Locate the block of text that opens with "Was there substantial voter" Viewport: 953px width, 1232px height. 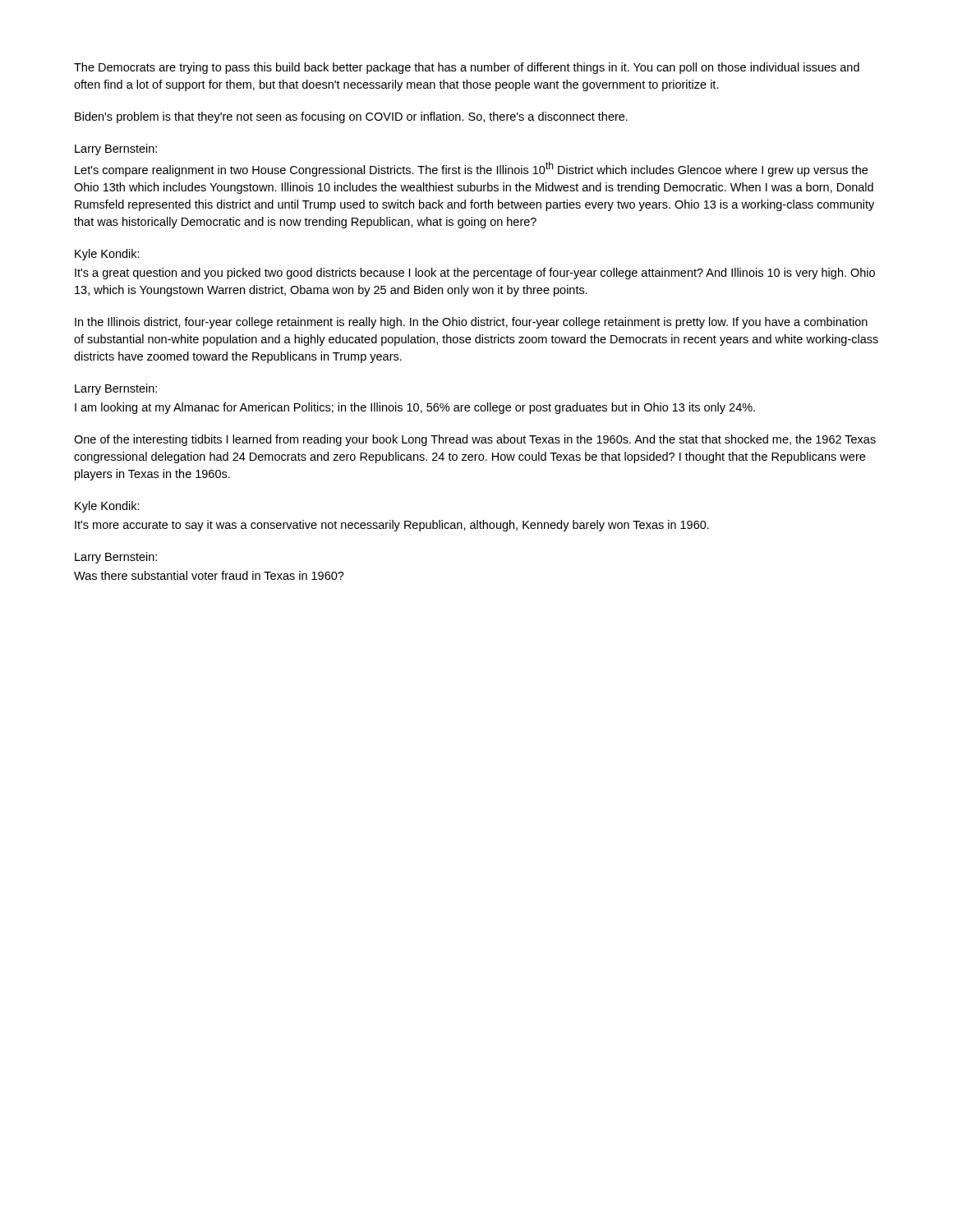(209, 576)
